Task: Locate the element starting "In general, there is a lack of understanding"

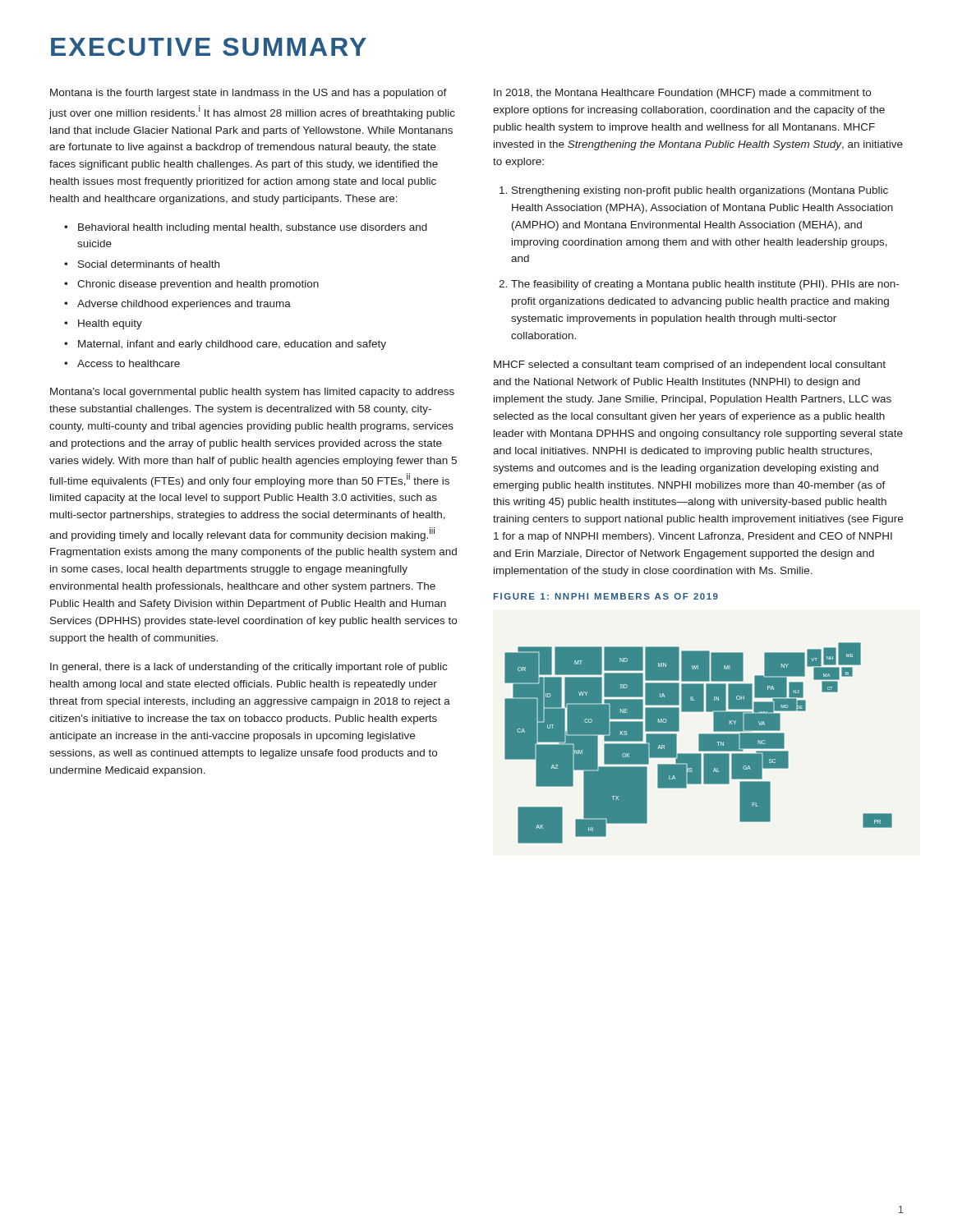Action: [x=250, y=718]
